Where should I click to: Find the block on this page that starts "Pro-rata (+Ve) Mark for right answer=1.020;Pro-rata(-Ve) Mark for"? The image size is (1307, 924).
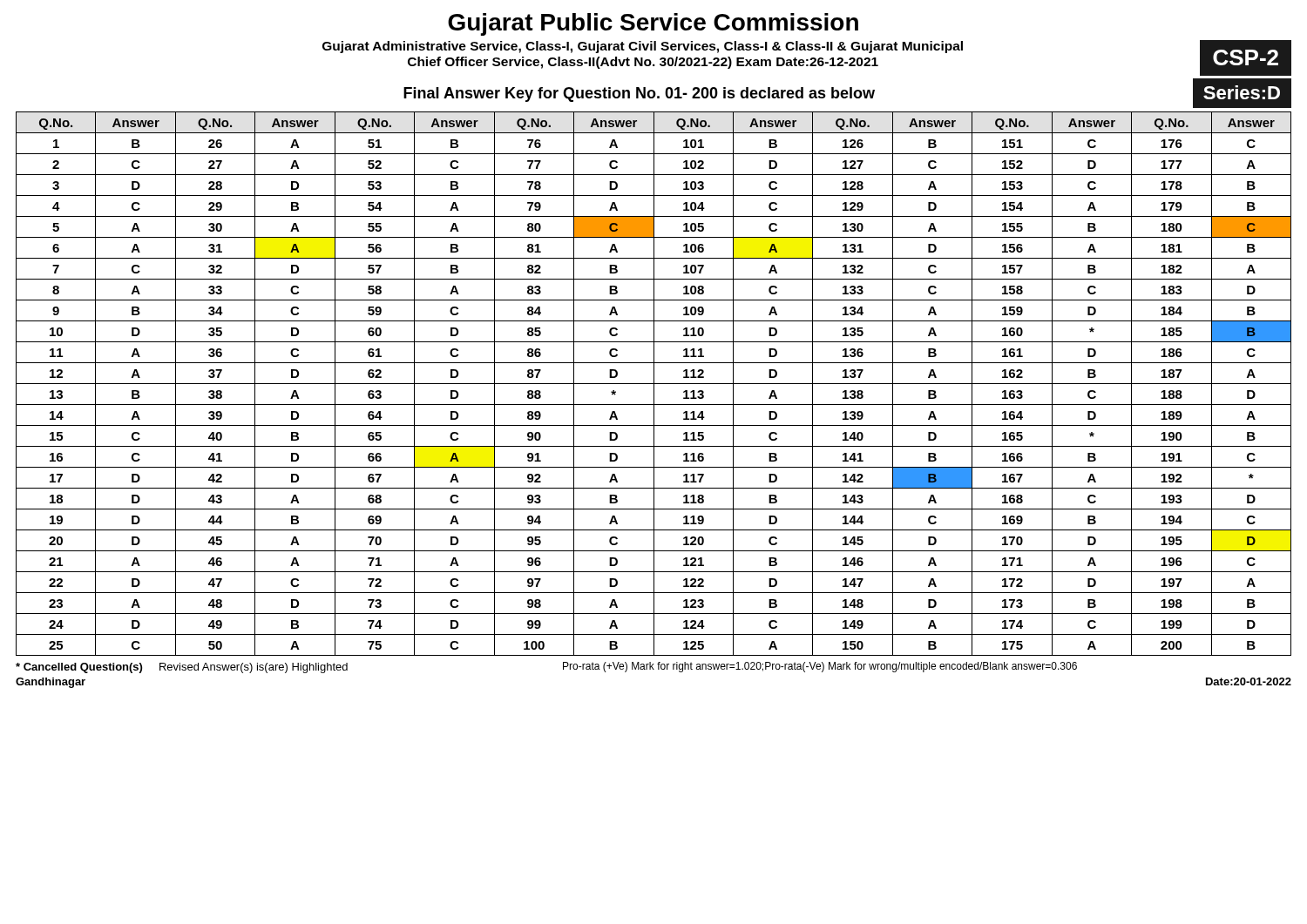tap(820, 666)
